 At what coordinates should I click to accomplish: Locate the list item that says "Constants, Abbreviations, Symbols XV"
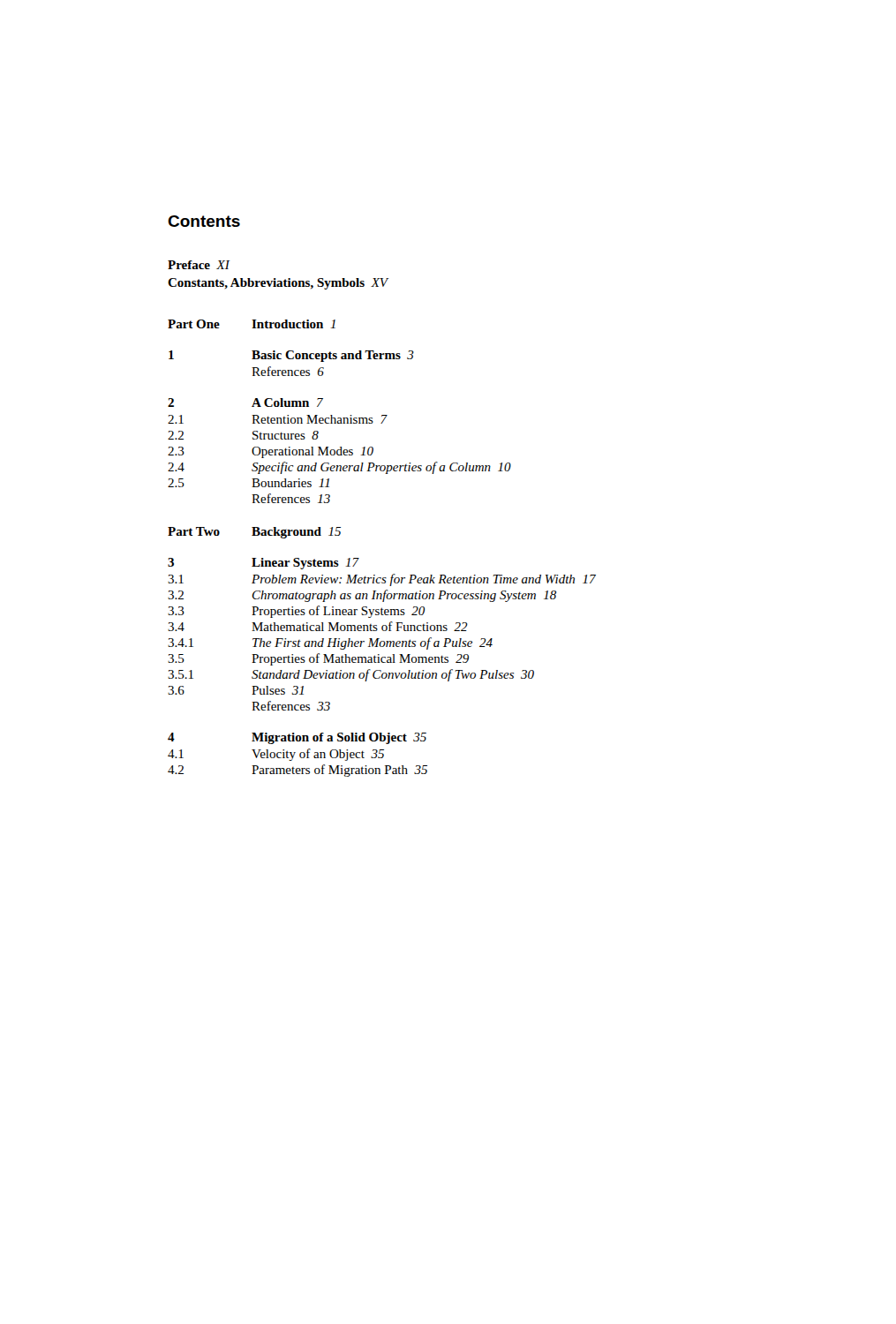click(x=278, y=282)
